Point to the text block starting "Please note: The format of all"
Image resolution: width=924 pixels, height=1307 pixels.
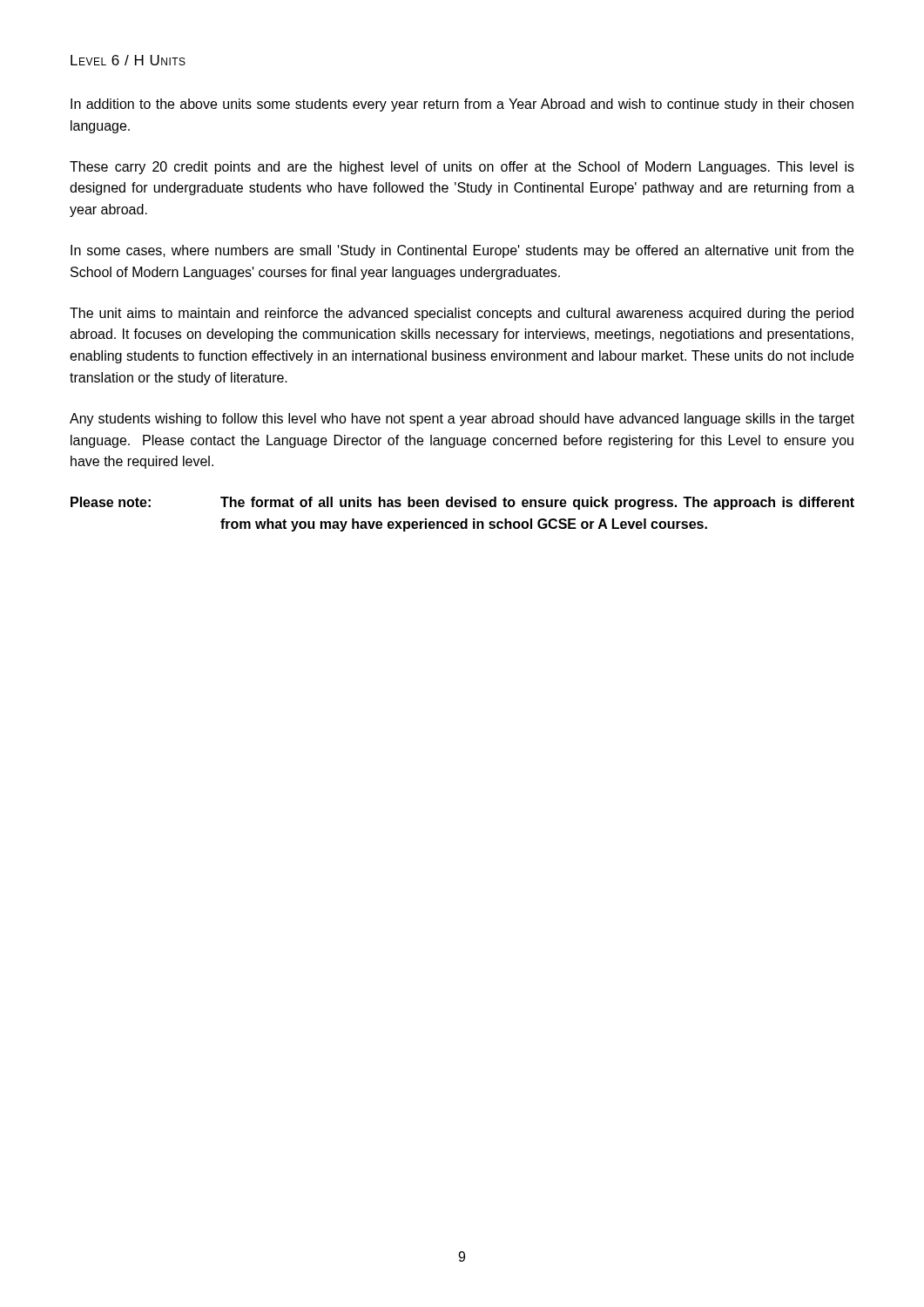pos(462,514)
